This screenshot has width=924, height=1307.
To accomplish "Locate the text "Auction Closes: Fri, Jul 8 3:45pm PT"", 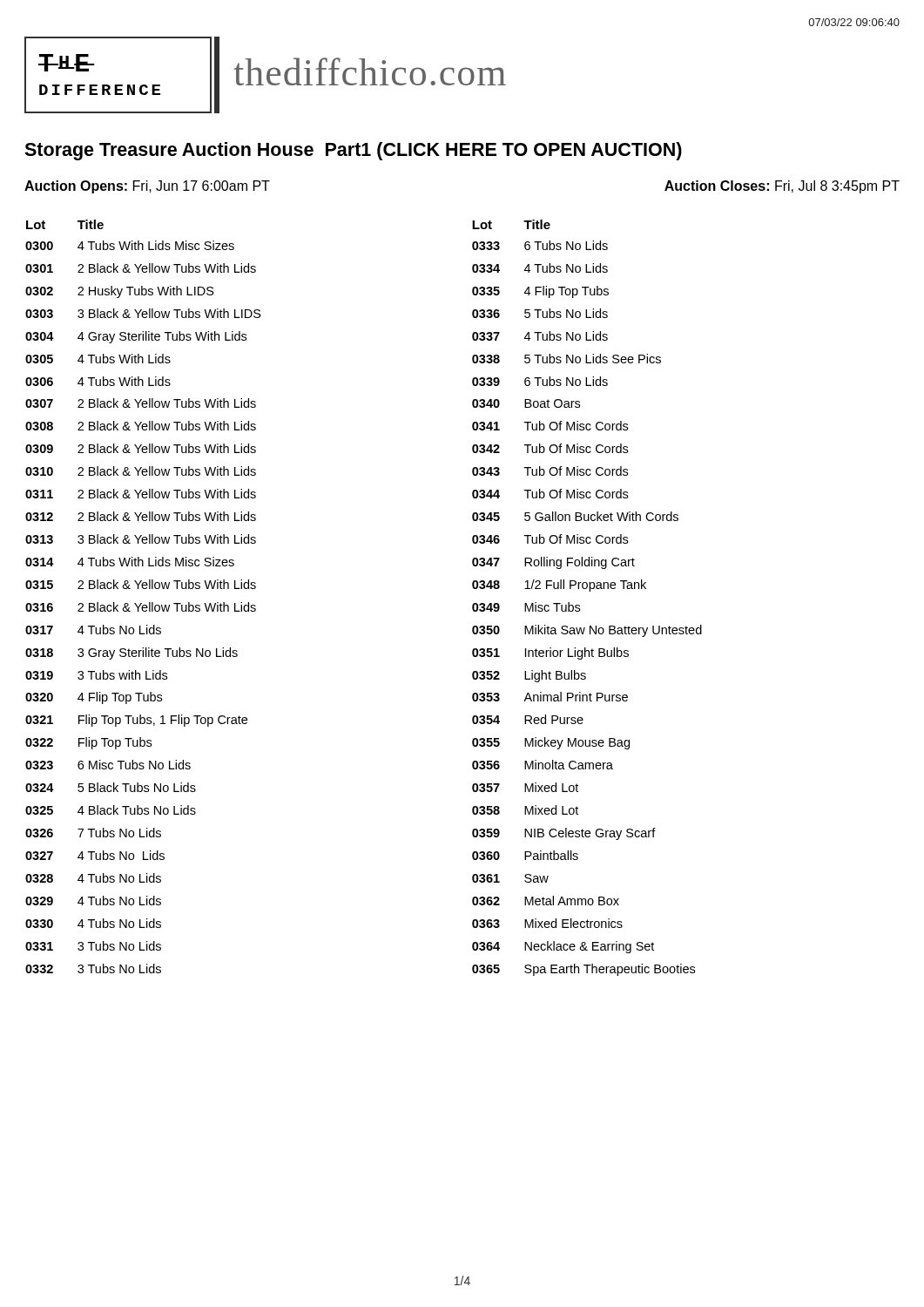I will click(782, 186).
